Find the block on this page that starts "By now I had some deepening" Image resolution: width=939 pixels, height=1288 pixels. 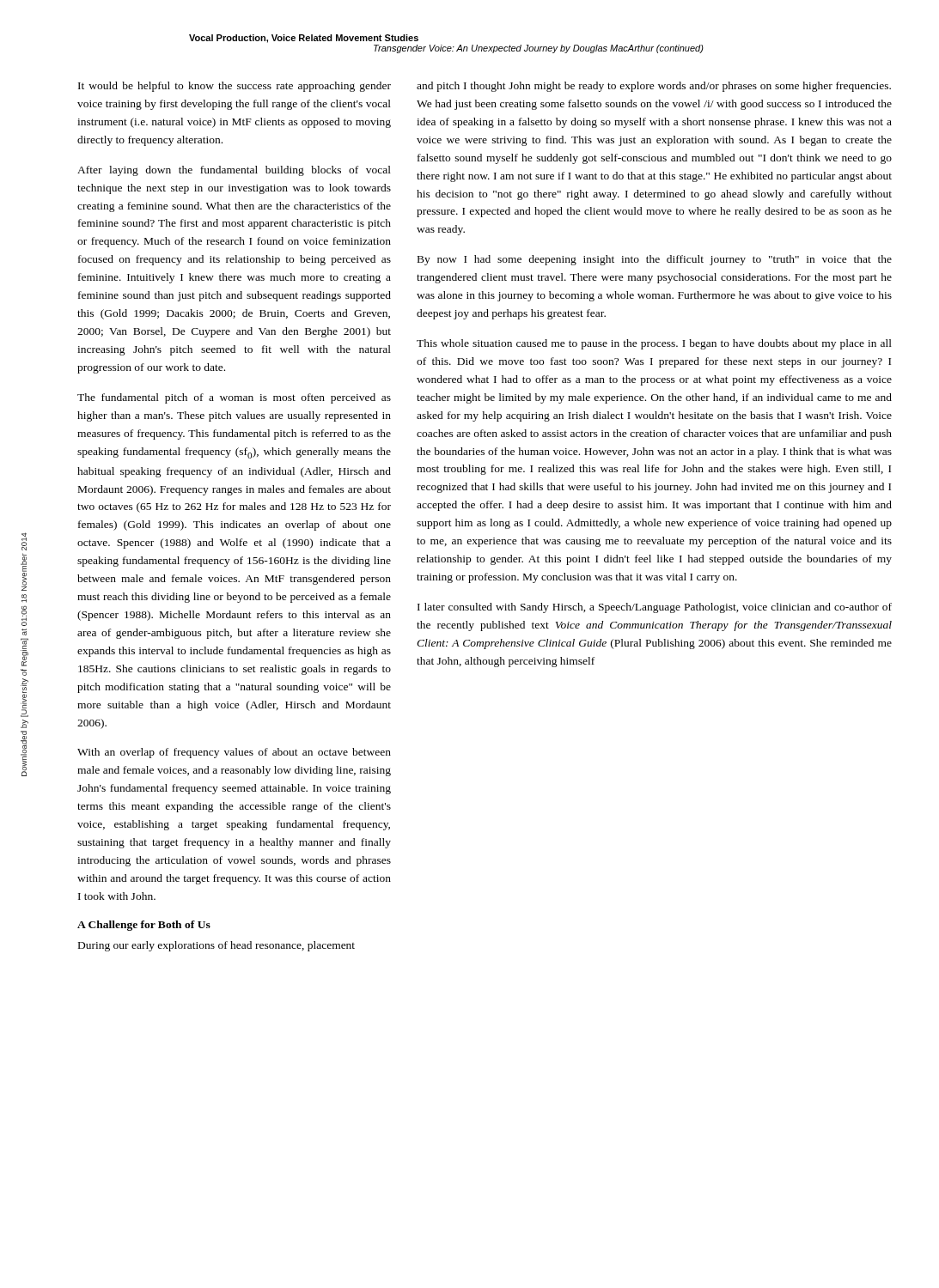click(654, 286)
